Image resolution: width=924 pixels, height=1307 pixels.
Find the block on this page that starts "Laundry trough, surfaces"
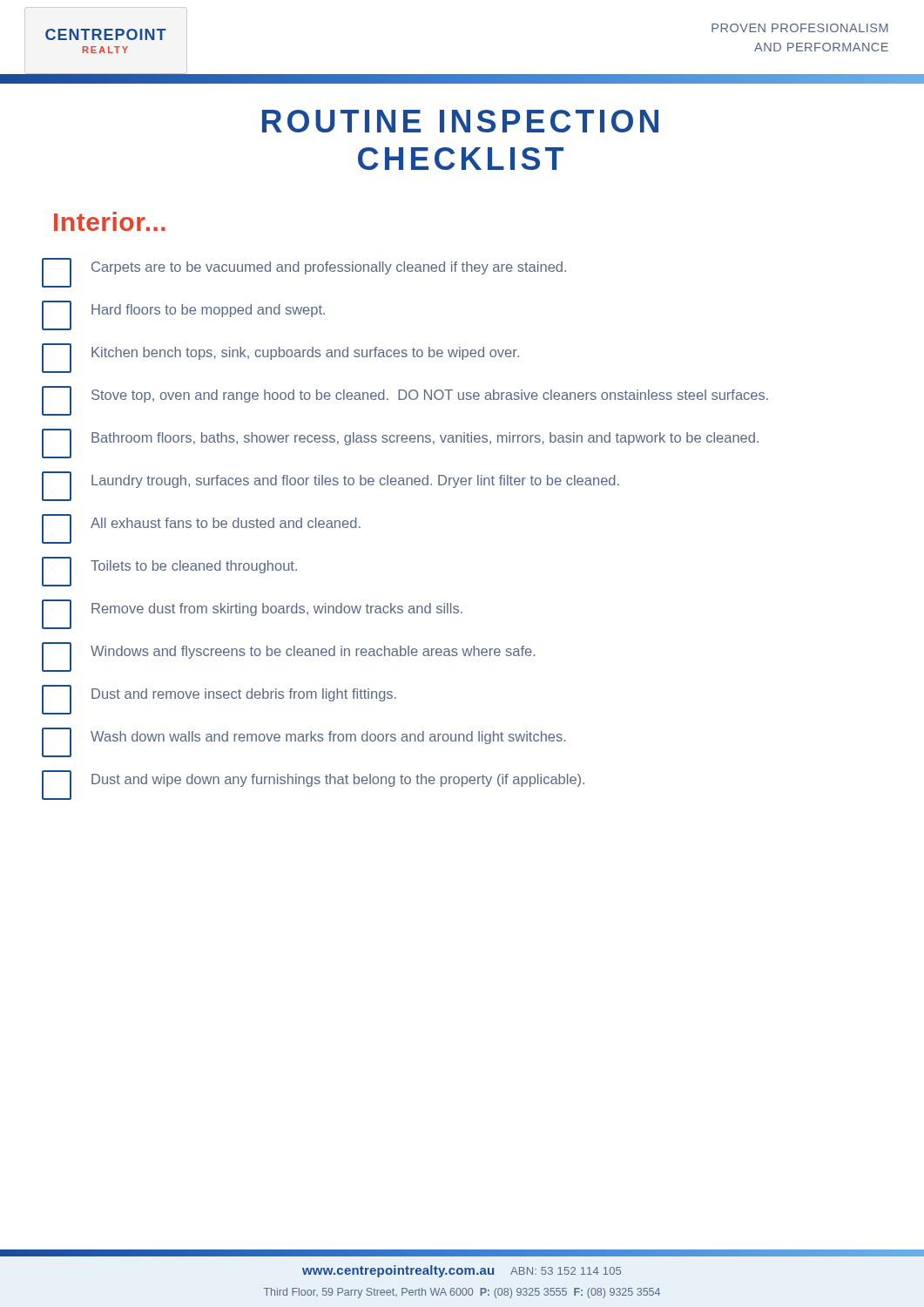(331, 486)
